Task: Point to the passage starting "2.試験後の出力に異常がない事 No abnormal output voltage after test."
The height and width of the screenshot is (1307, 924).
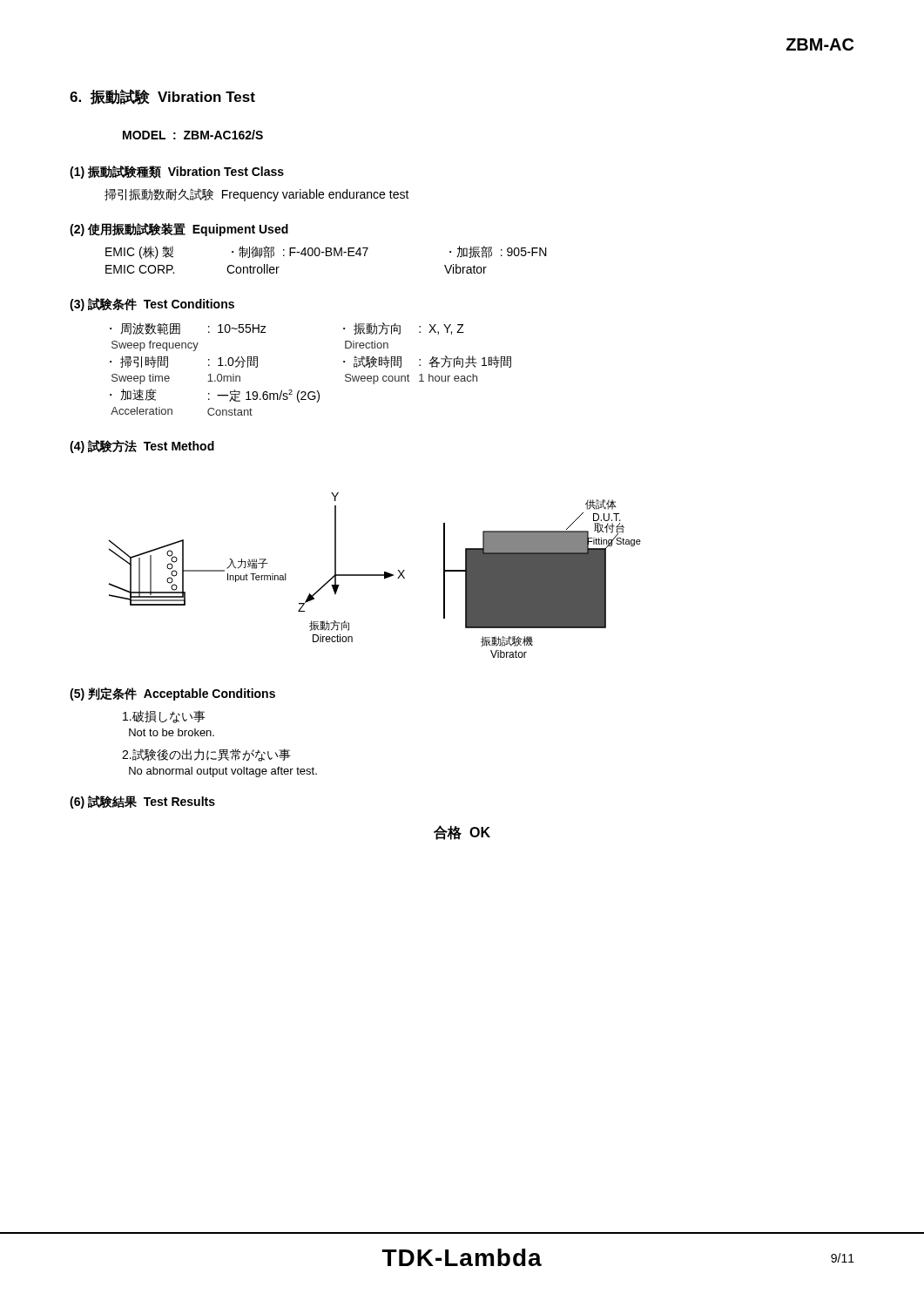Action: (220, 762)
